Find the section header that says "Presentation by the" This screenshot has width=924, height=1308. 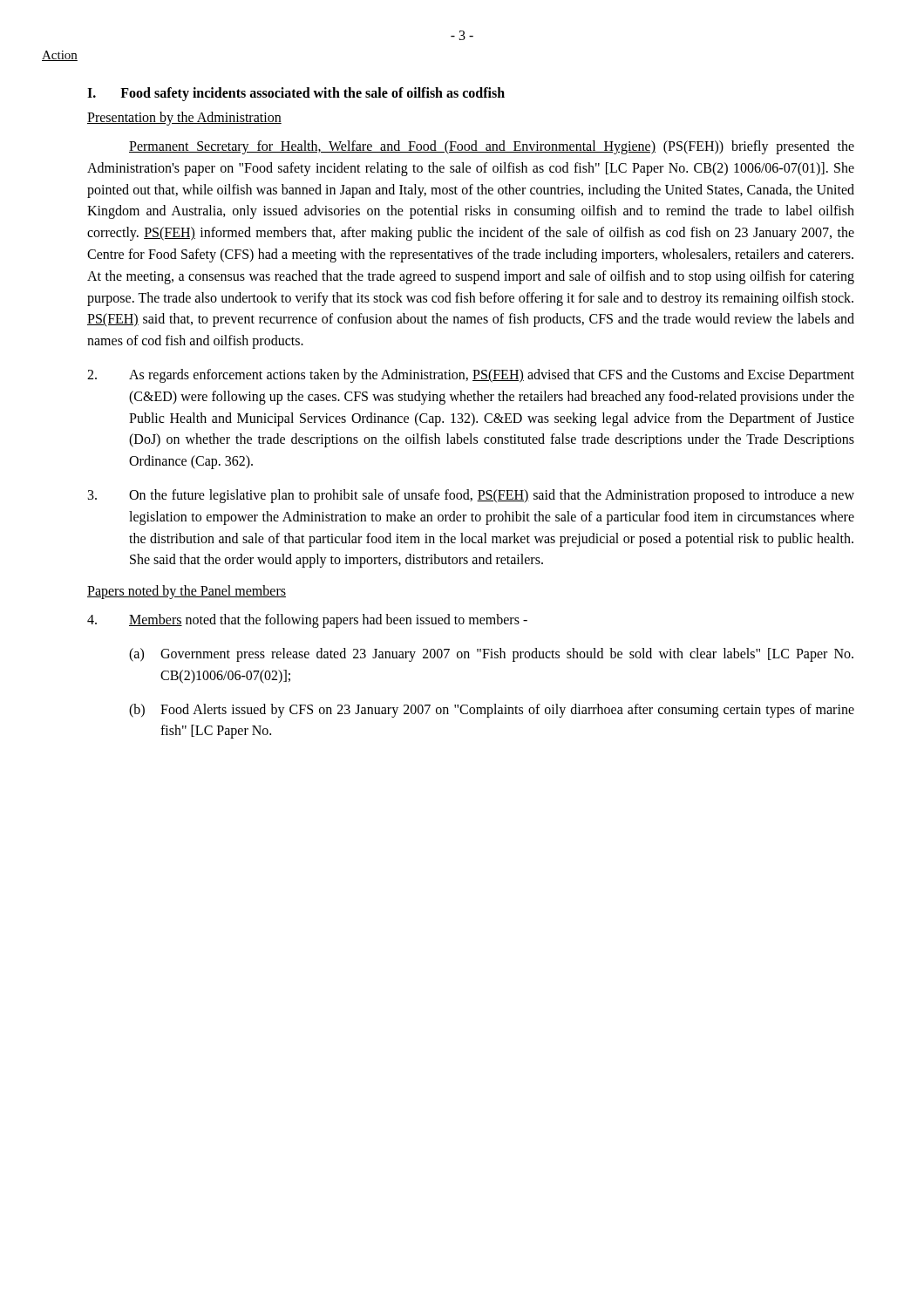click(x=184, y=117)
